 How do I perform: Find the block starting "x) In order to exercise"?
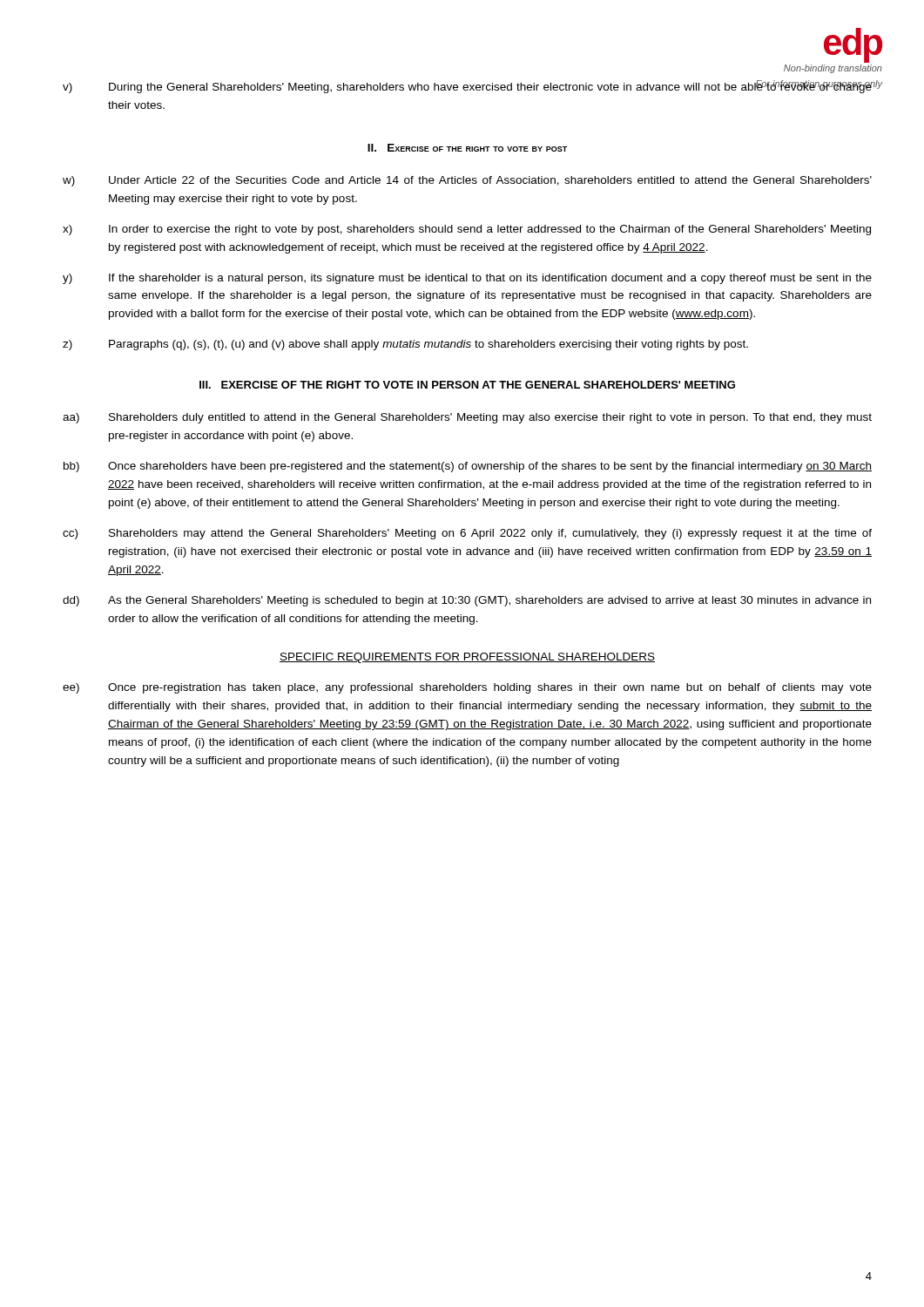(x=467, y=238)
